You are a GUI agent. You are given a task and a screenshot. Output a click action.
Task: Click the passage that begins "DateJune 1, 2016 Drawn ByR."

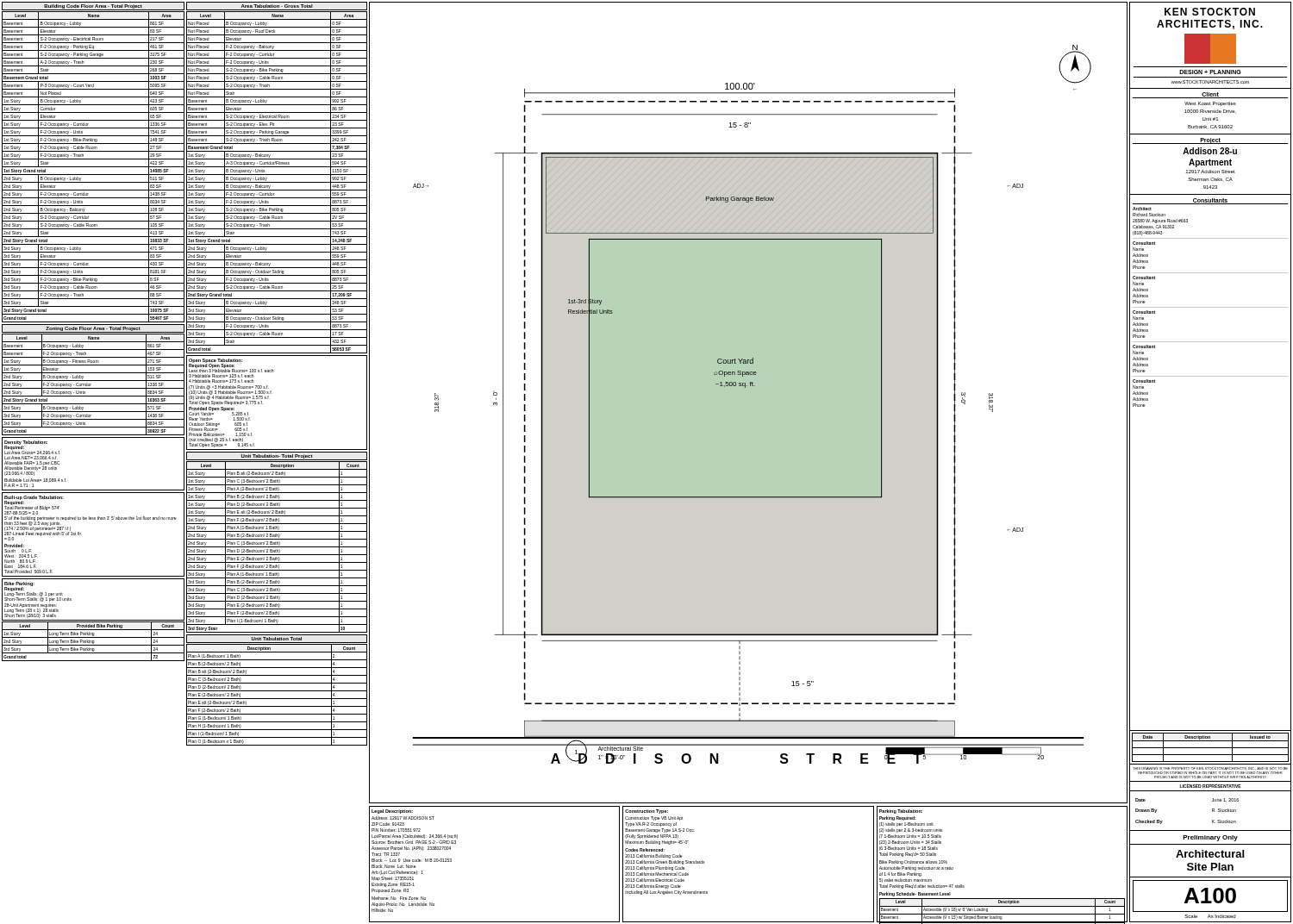pyautogui.click(x=1210, y=811)
